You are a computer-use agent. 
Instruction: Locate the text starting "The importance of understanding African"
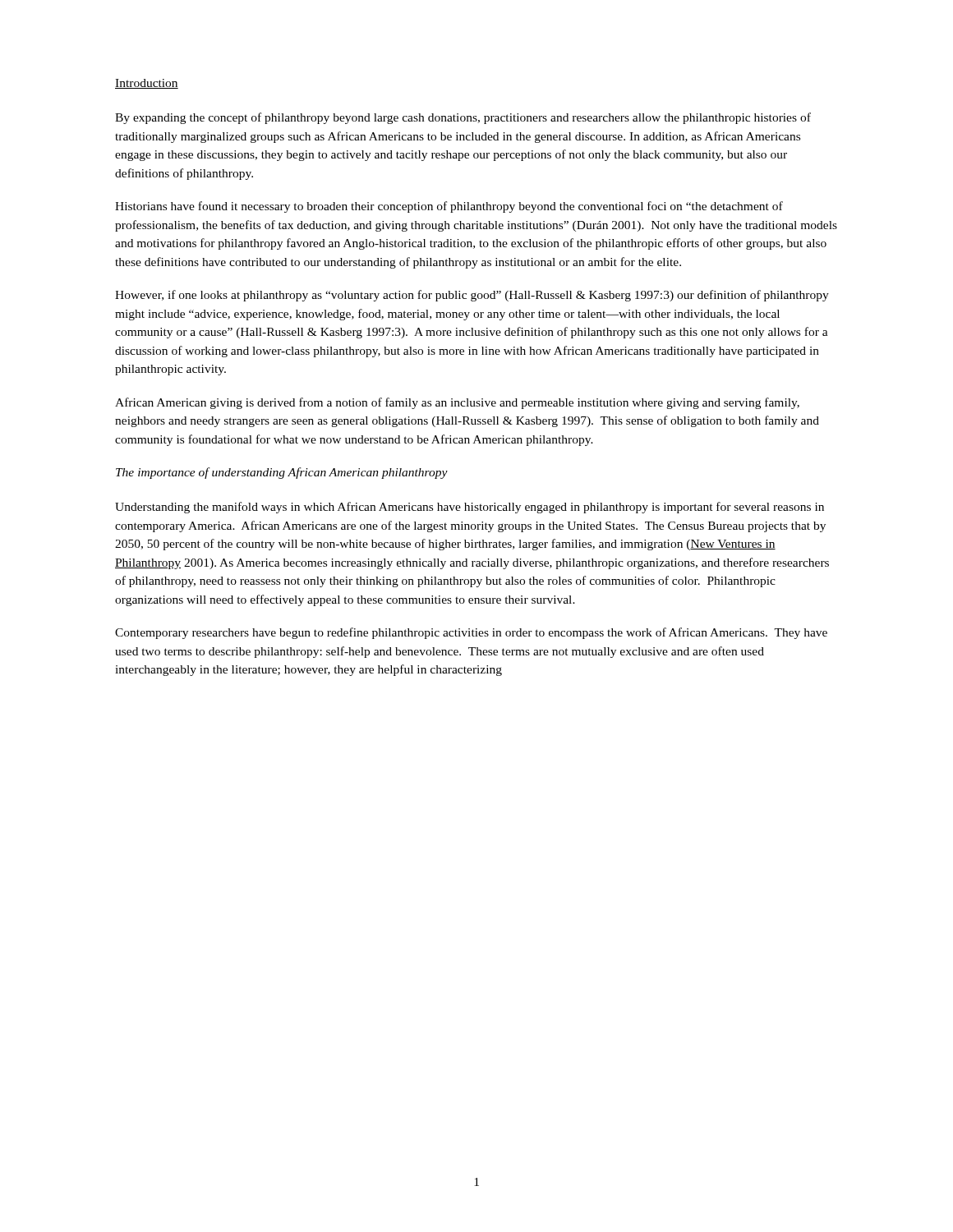(x=281, y=472)
